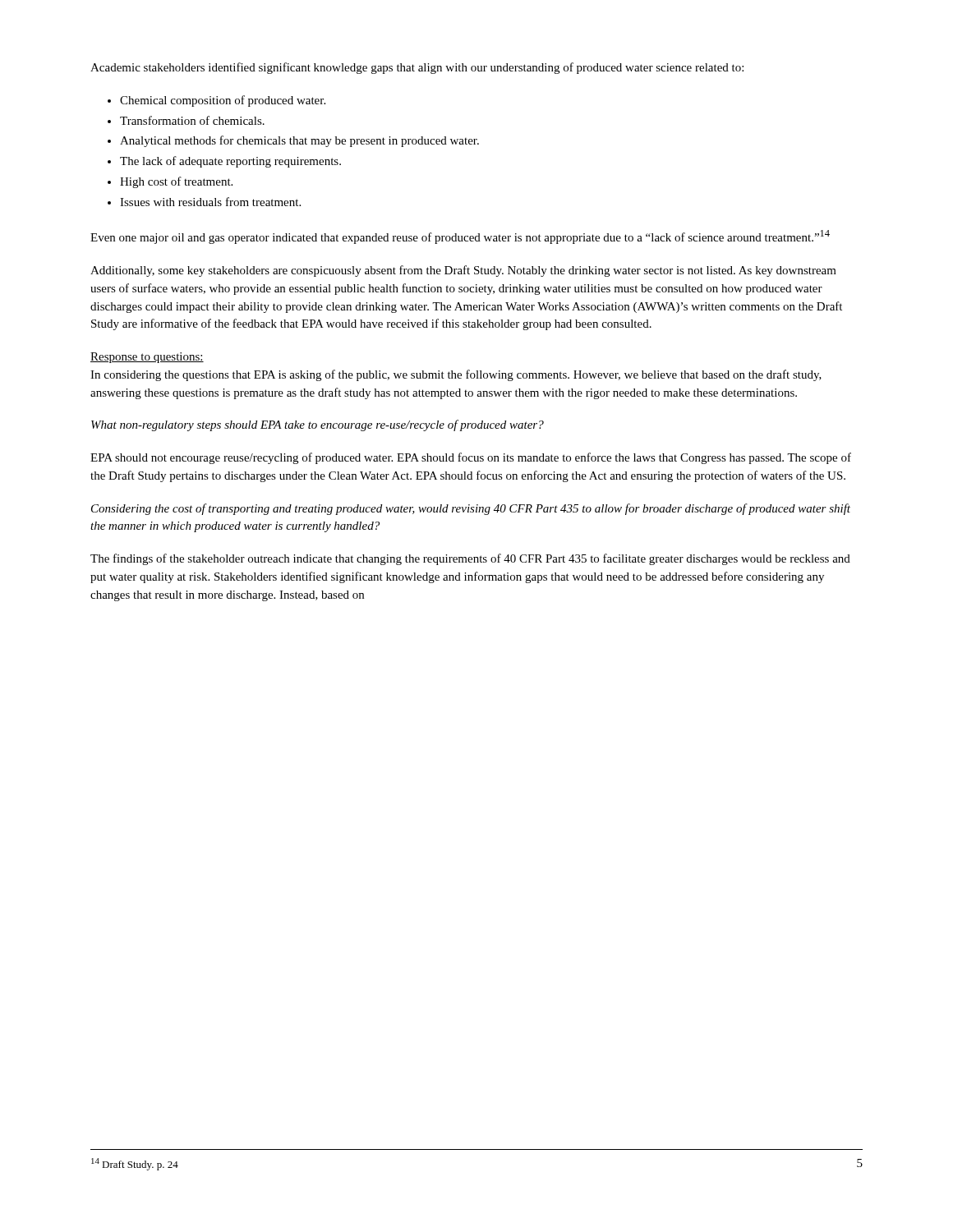Click on the text starting "Chemical composition of produced water."
The height and width of the screenshot is (1232, 953).
(223, 100)
